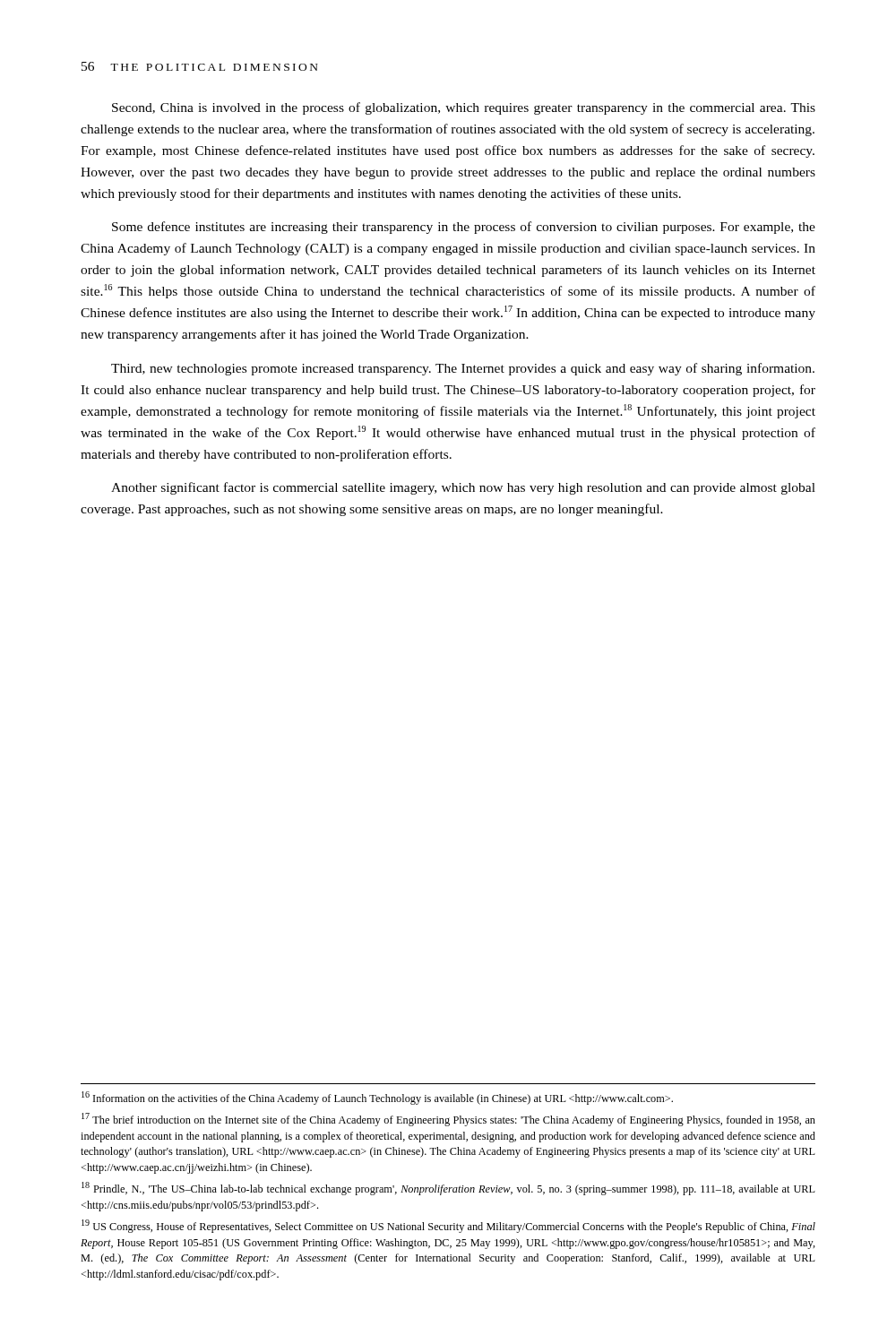This screenshot has width=896, height=1344.
Task: Select the text block starting "19 US Congress, House of Representatives,"
Action: pos(448,1250)
